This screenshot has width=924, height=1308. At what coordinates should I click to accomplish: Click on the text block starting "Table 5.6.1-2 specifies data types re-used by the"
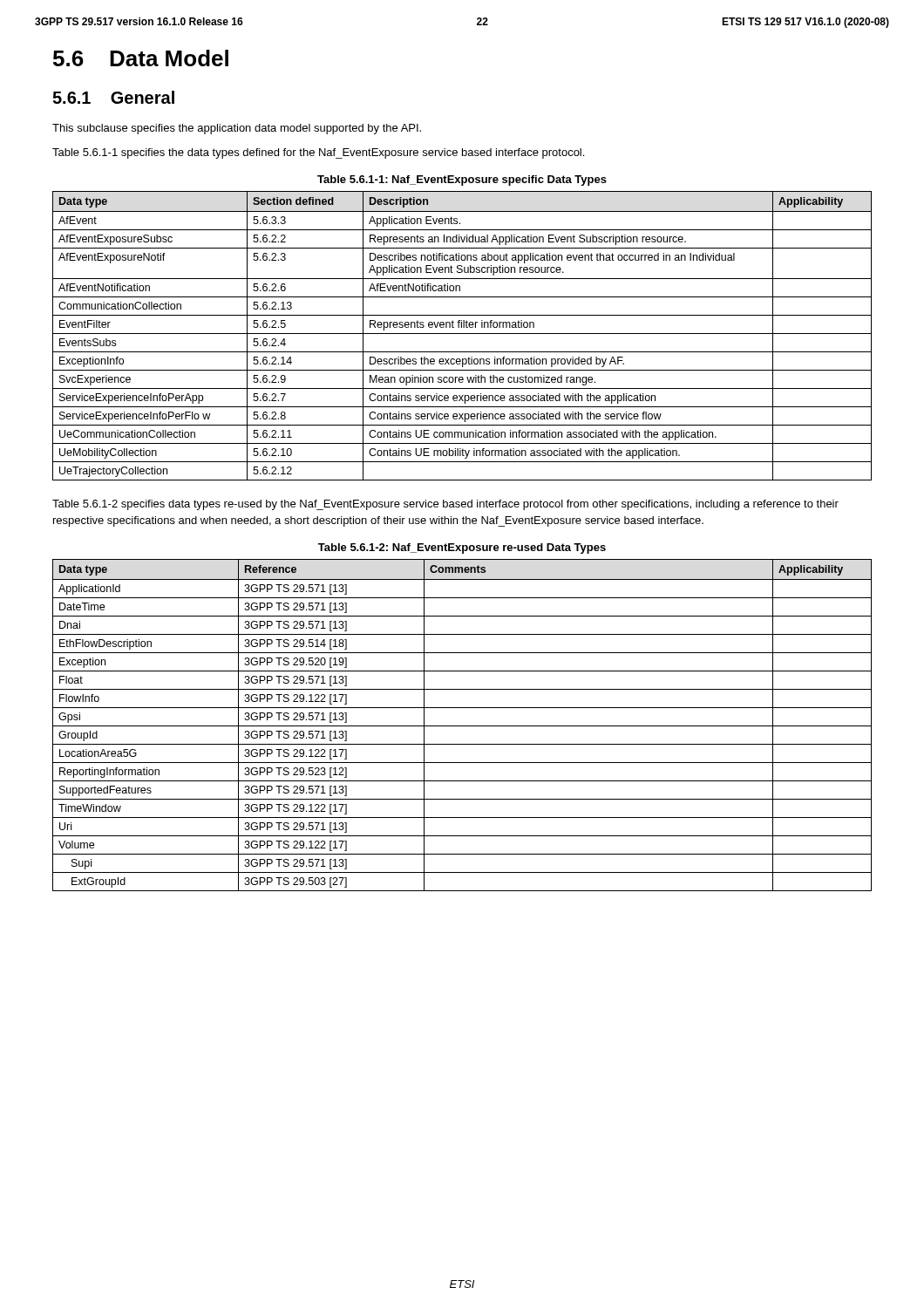[x=445, y=512]
